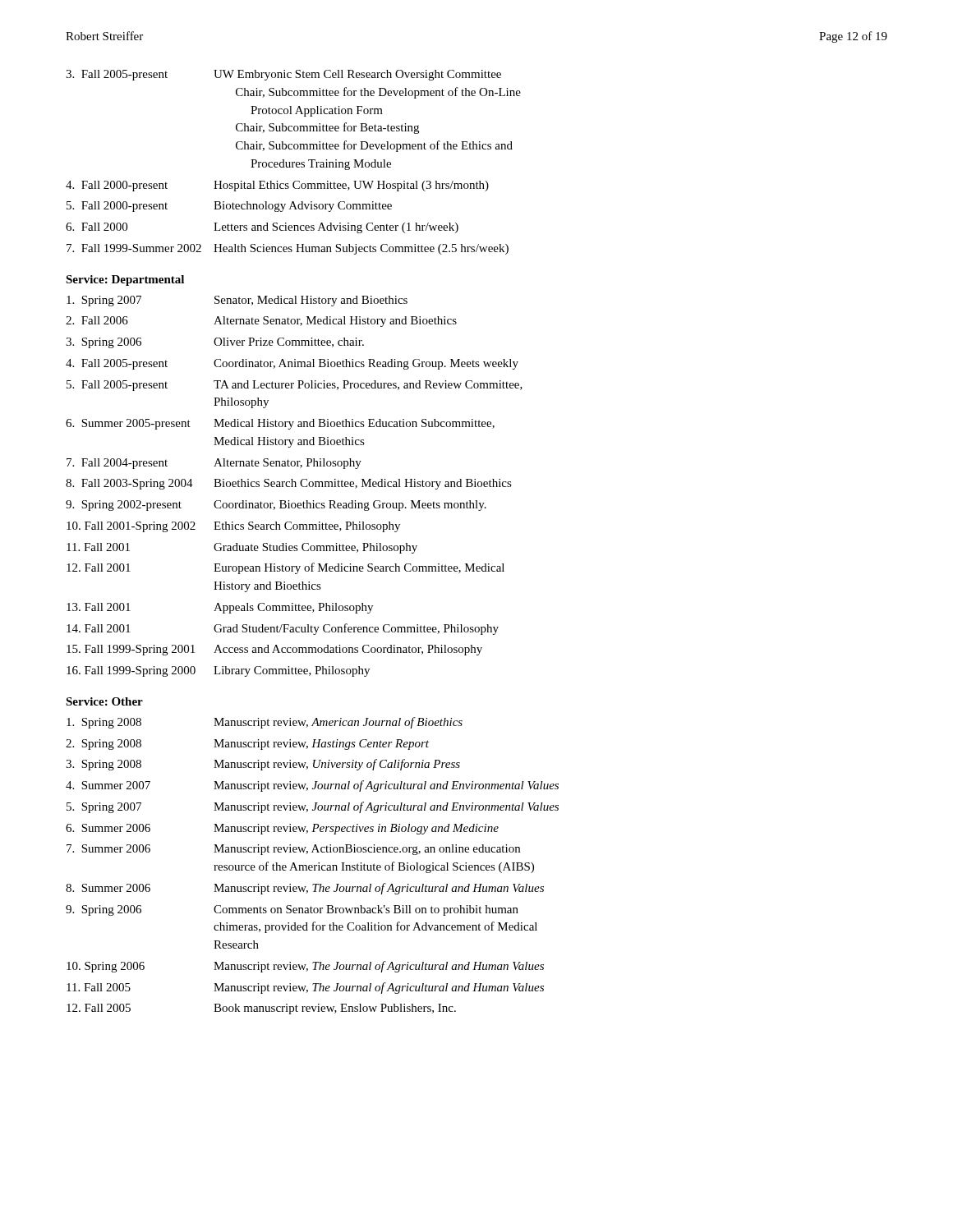The width and height of the screenshot is (953, 1232).
Task: Point to the text starting "6. Summer 2006 Manuscript review, Perspectives in"
Action: [476, 828]
